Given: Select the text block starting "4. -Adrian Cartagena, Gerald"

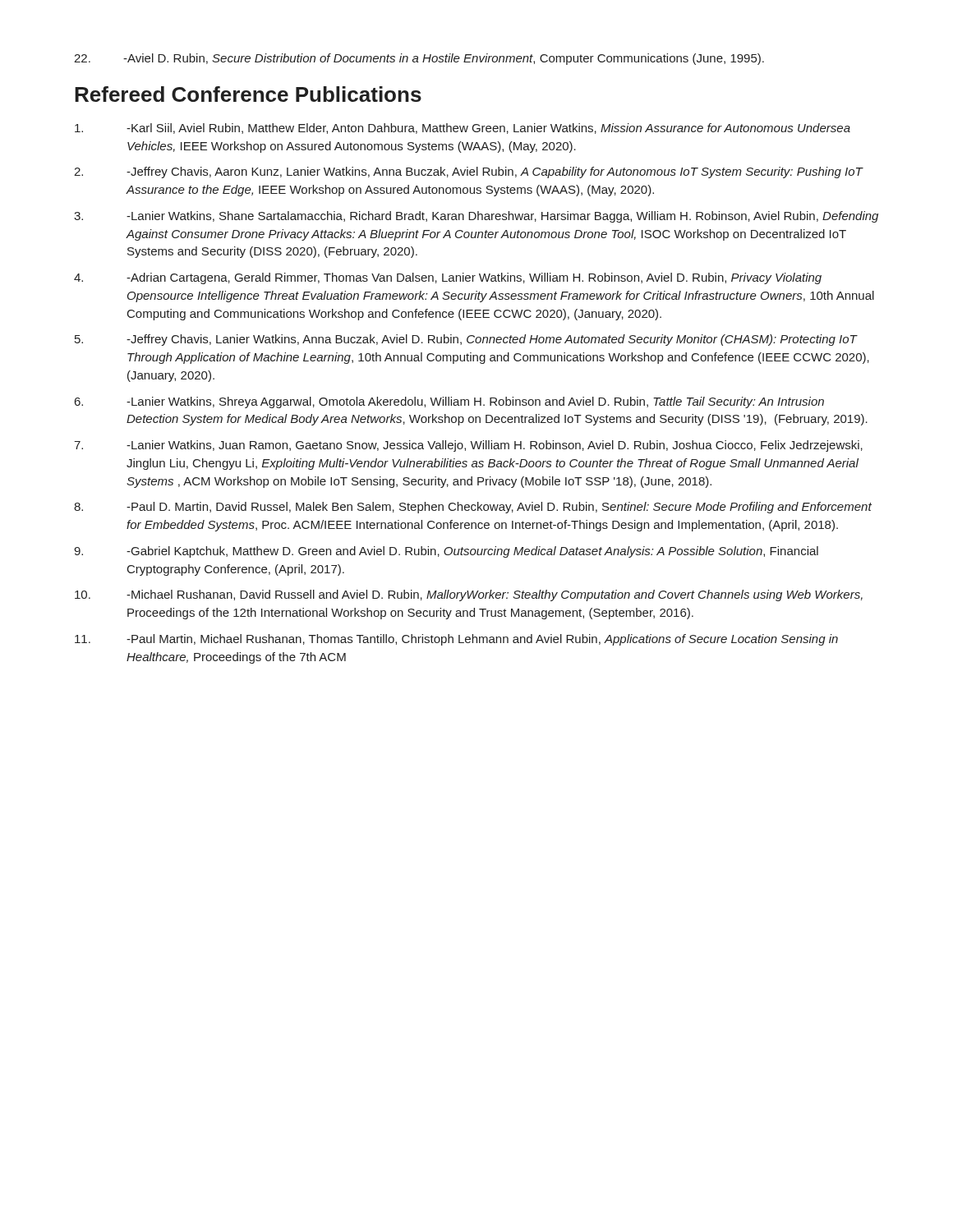Looking at the screenshot, I should (476, 295).
